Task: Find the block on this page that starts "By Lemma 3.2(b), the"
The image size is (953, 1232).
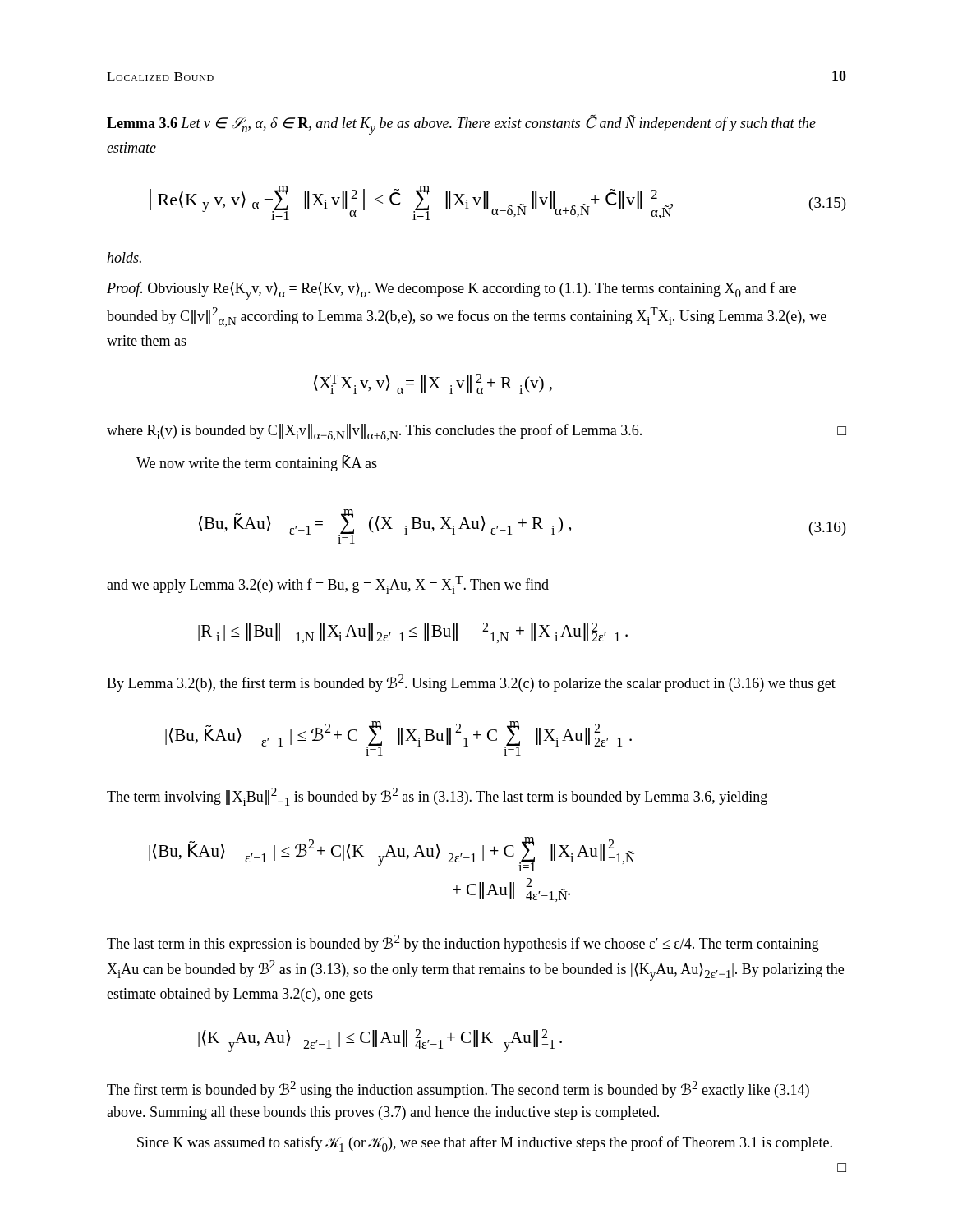Action: [476, 682]
